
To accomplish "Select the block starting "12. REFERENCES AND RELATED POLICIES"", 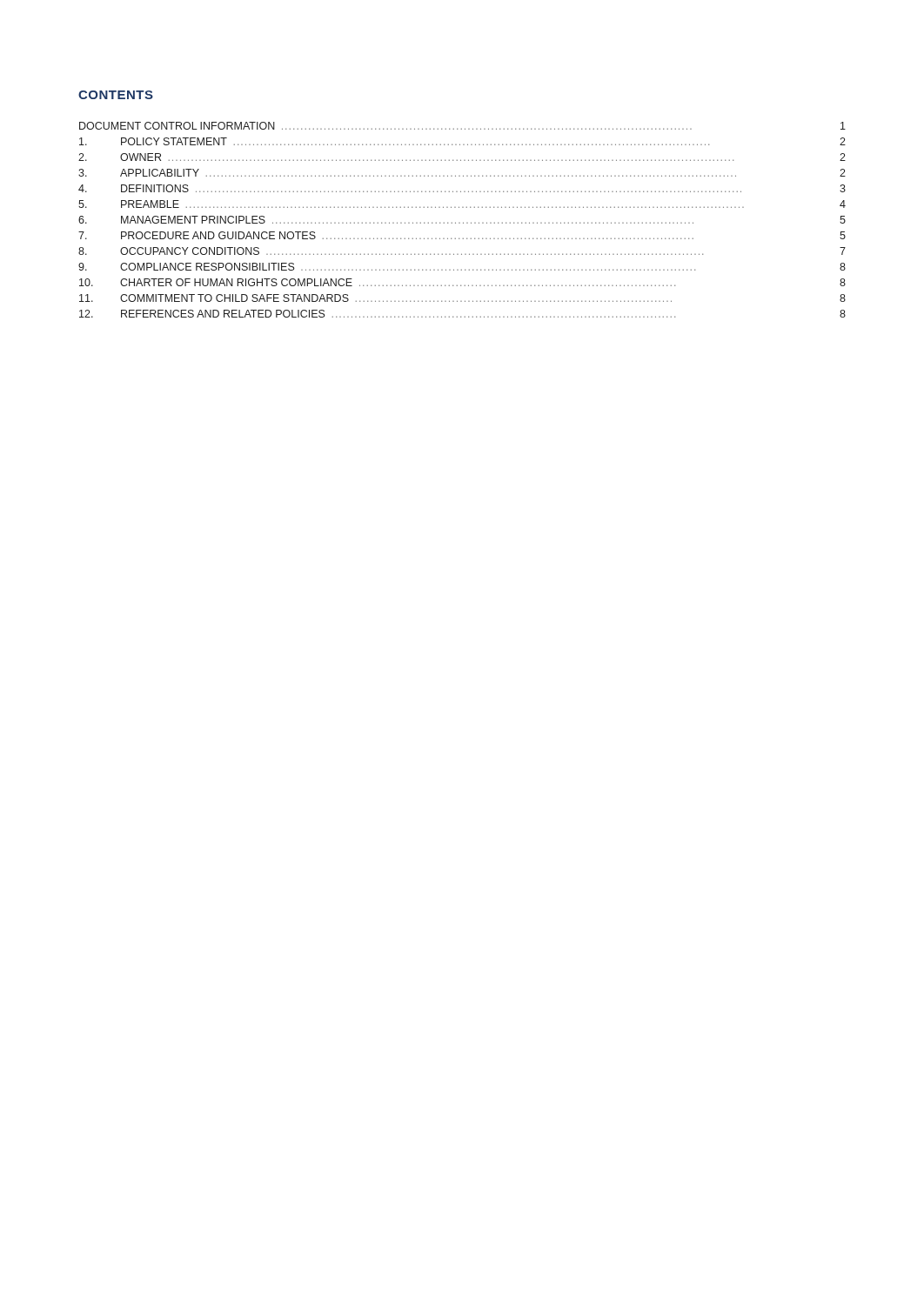I will tap(462, 314).
